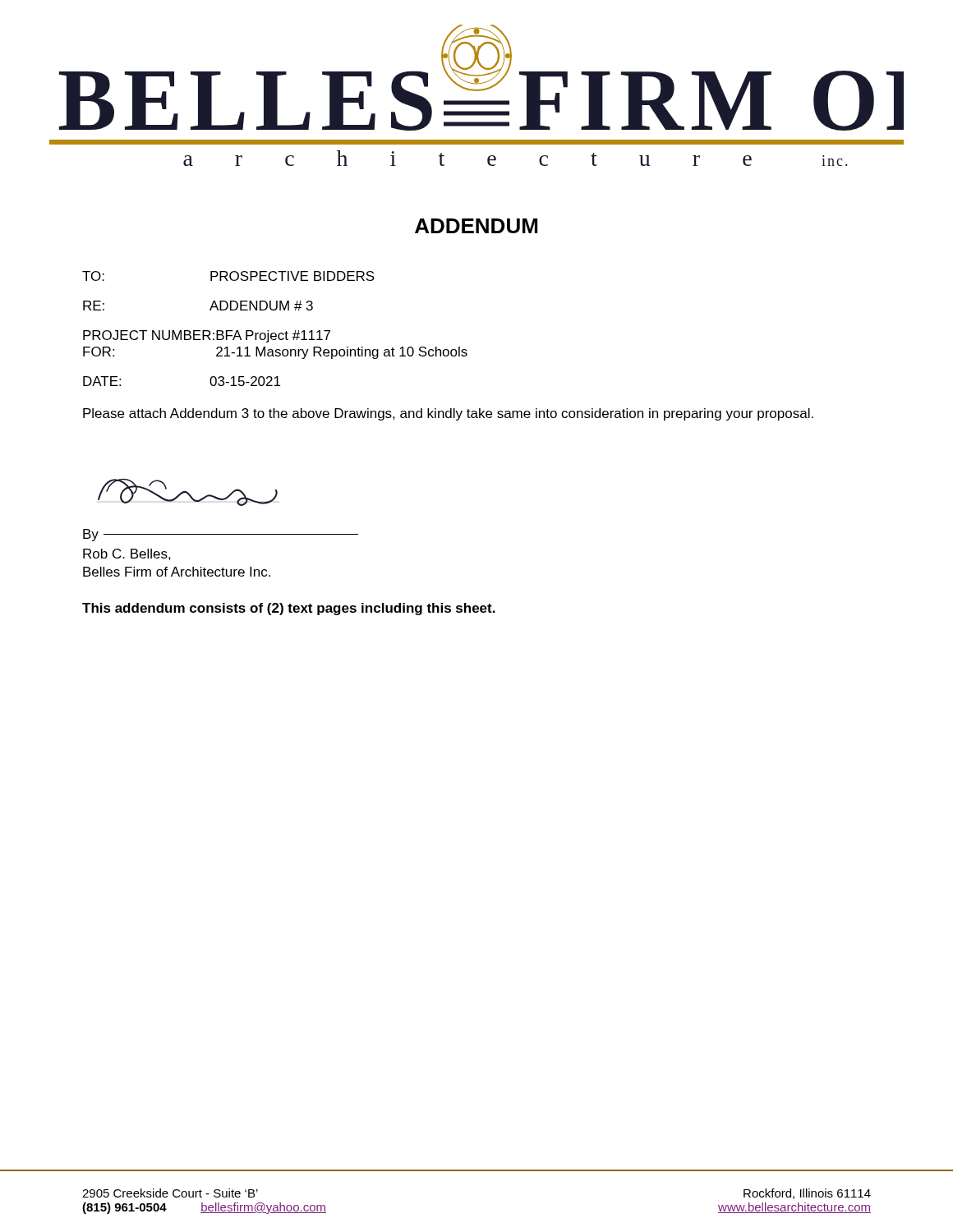The height and width of the screenshot is (1232, 953).
Task: Where is the passage that starts "PROJECT NUMBER: FOR: BFA Project #1117"?
Action: pos(275,344)
